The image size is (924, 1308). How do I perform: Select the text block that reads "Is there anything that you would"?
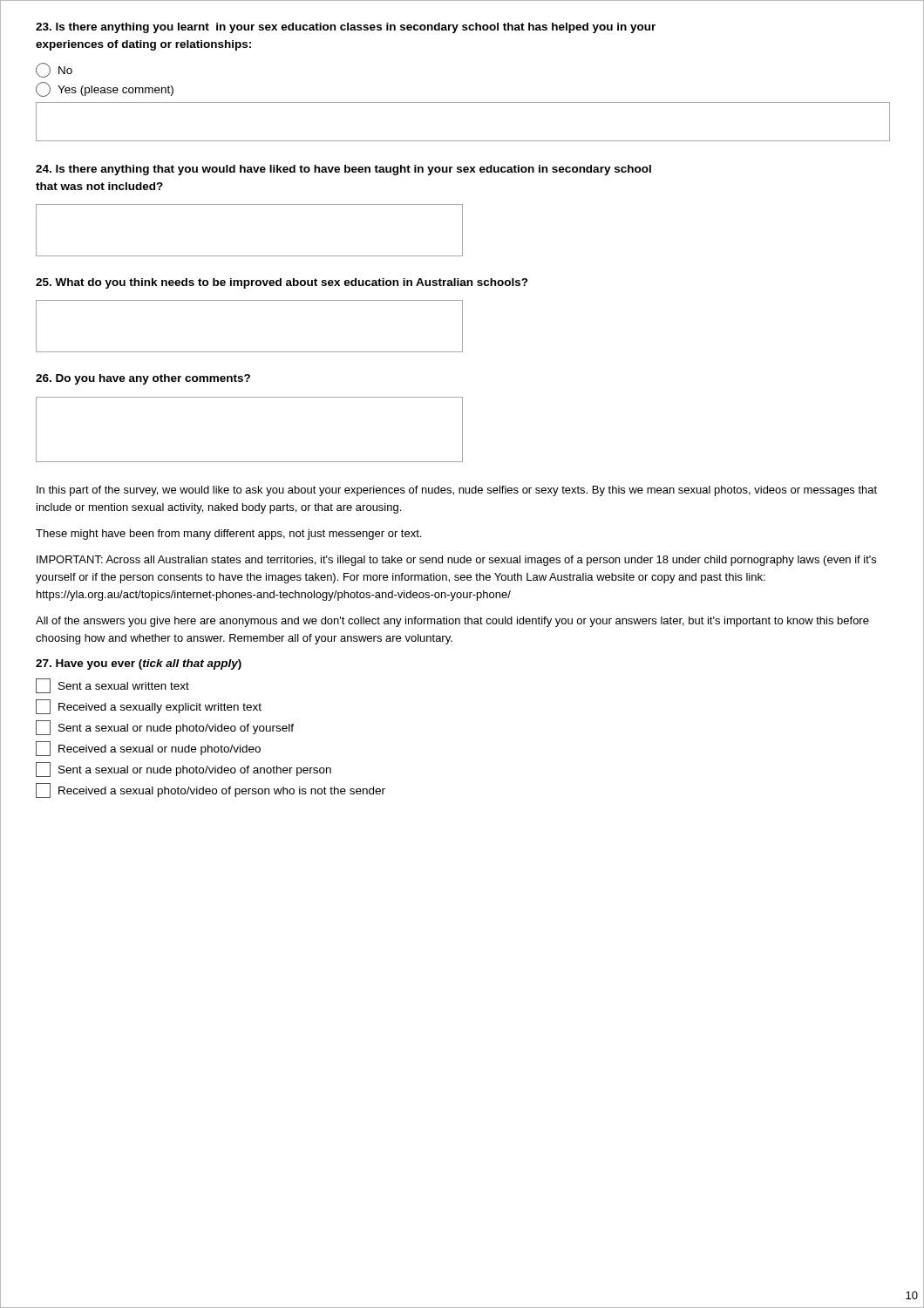point(344,177)
